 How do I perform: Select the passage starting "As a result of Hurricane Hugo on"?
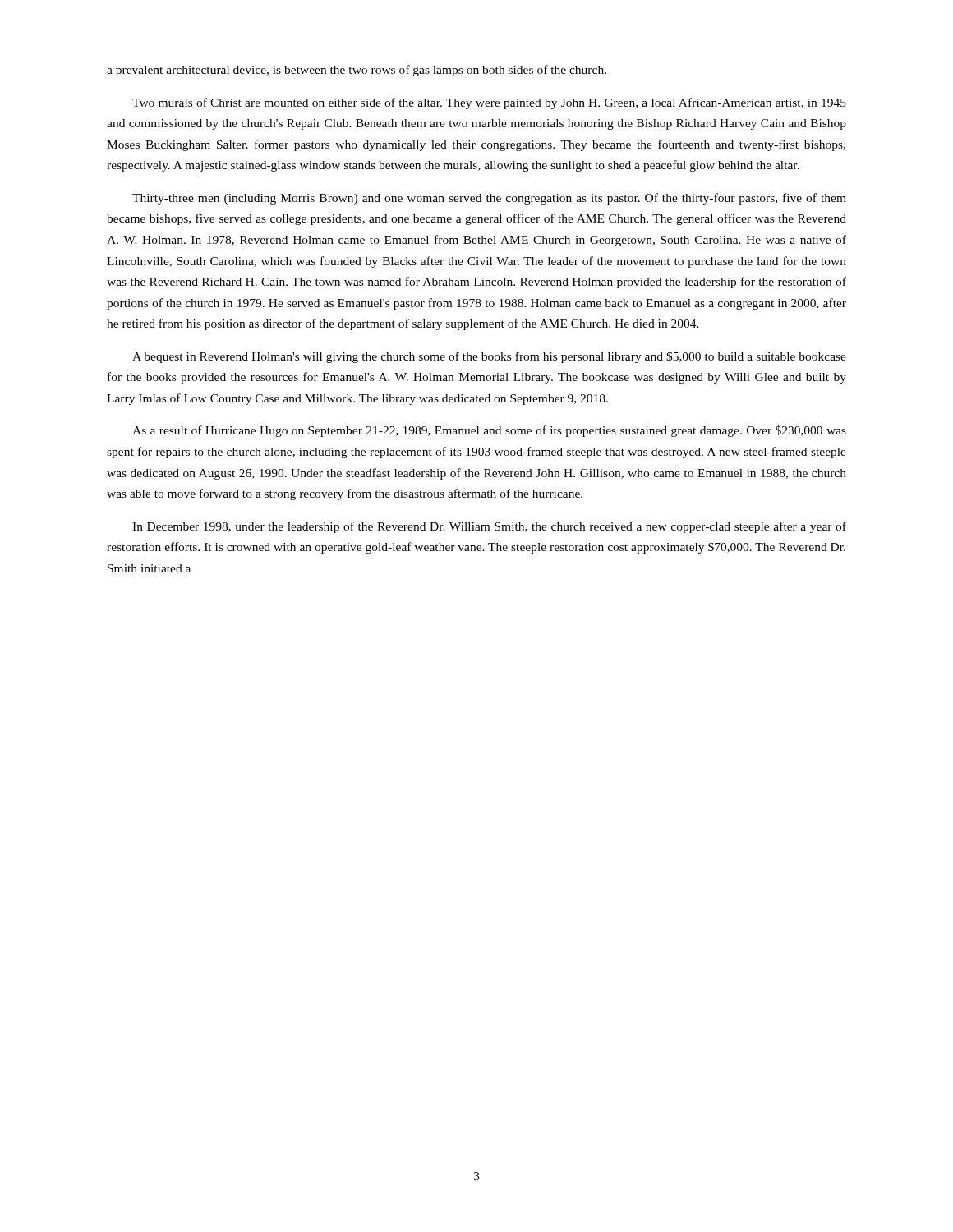(476, 462)
